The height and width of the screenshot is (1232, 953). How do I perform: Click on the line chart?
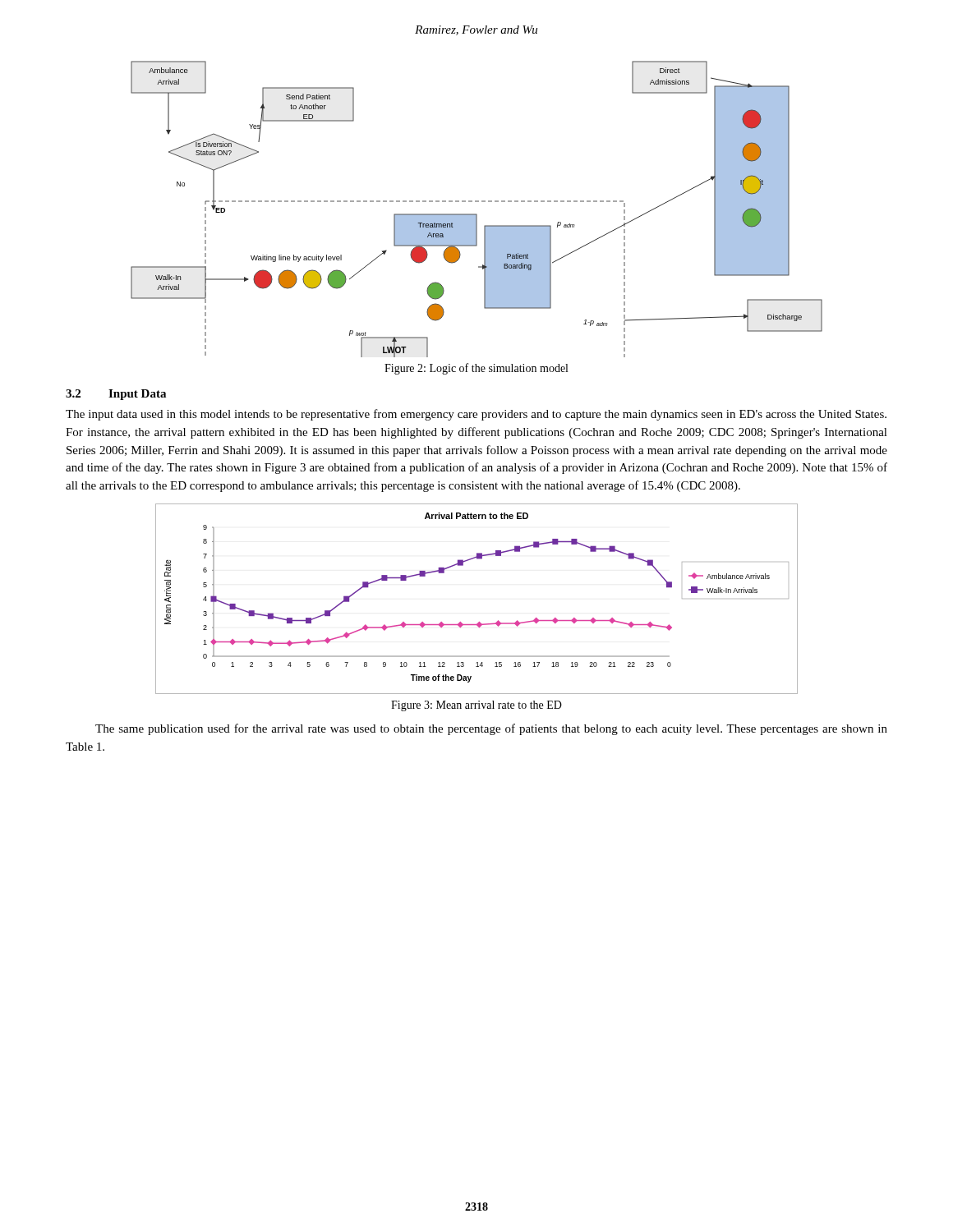(x=476, y=599)
